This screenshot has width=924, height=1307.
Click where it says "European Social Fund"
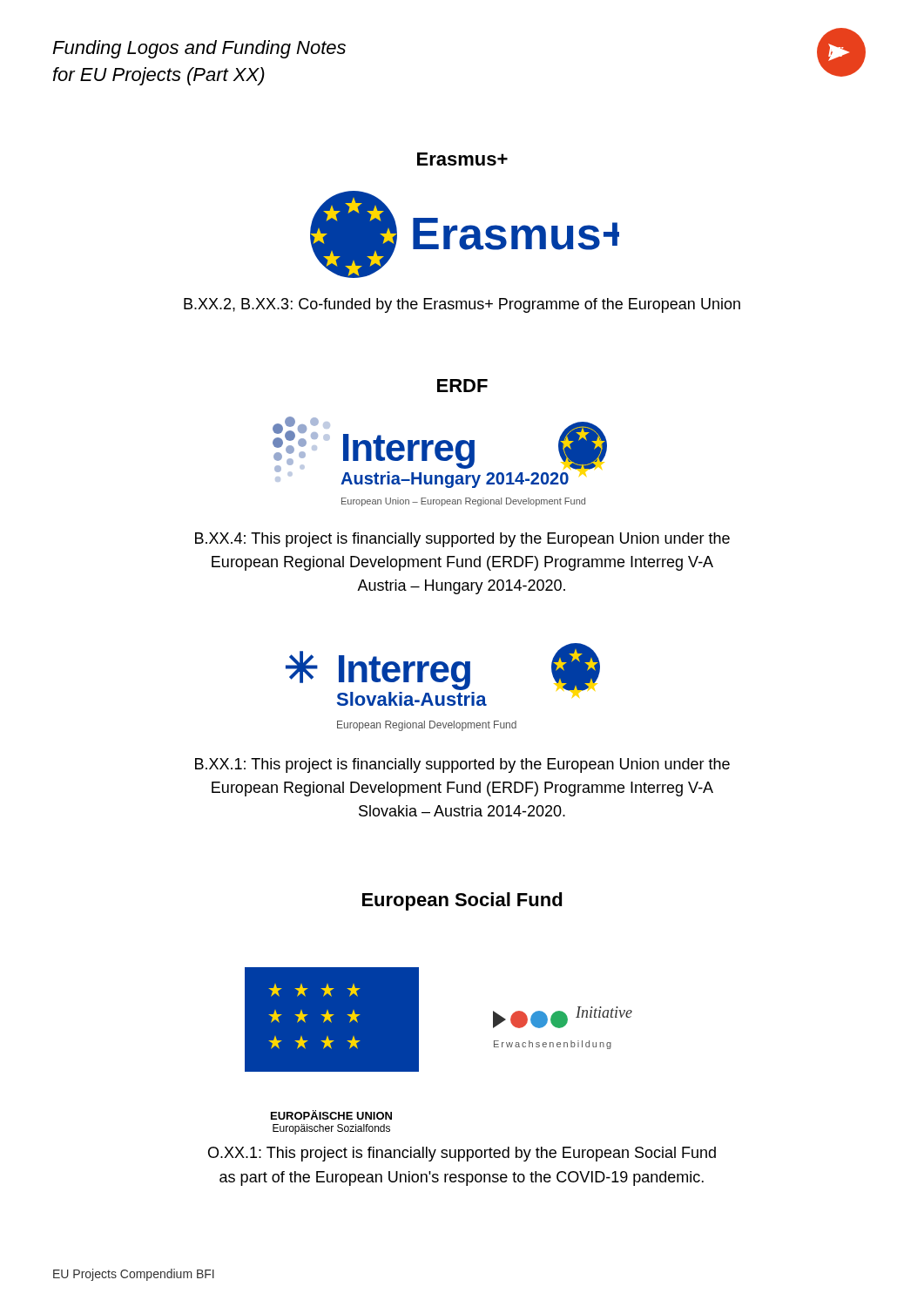click(462, 900)
